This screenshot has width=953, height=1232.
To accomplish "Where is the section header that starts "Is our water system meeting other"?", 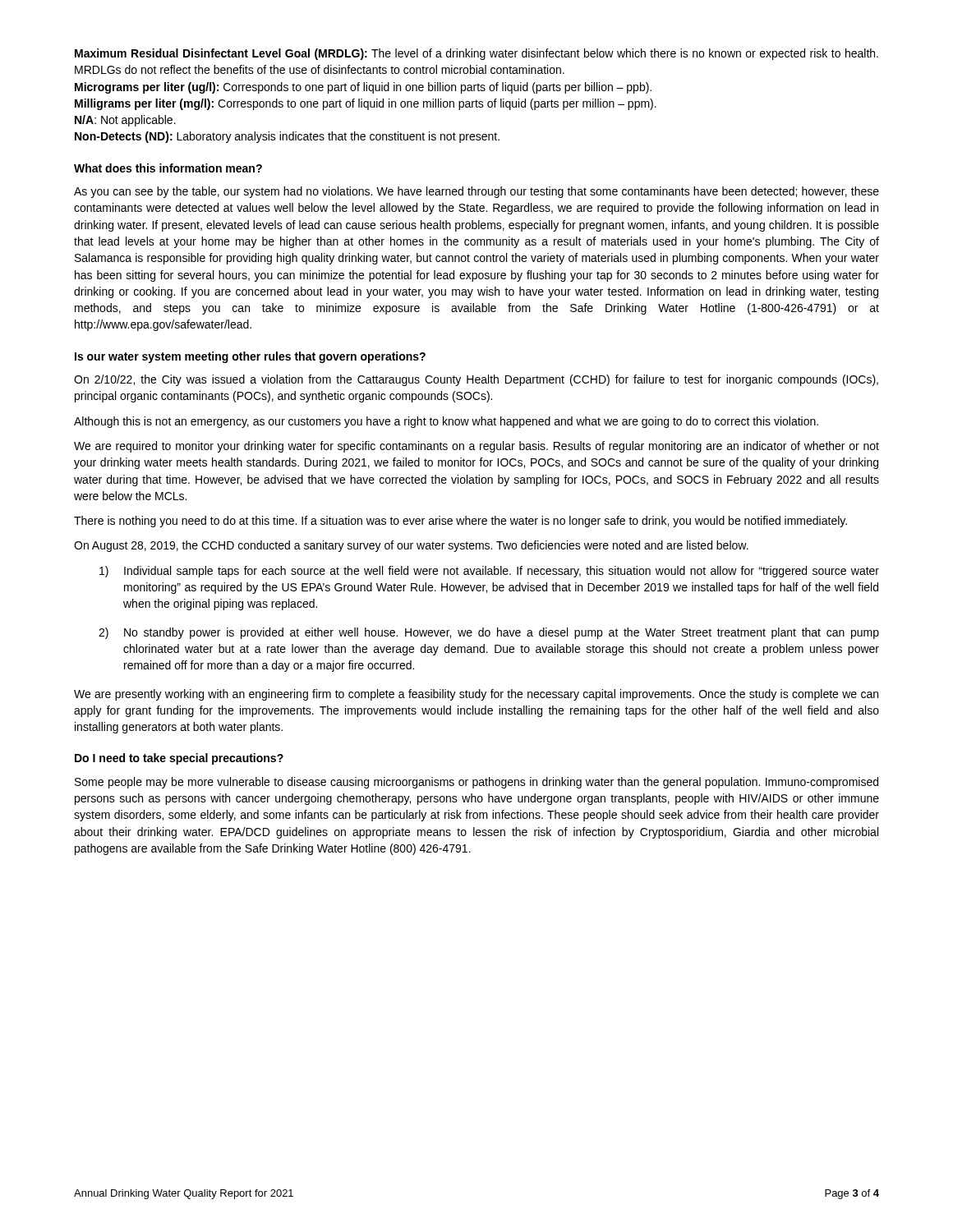I will 250,356.
